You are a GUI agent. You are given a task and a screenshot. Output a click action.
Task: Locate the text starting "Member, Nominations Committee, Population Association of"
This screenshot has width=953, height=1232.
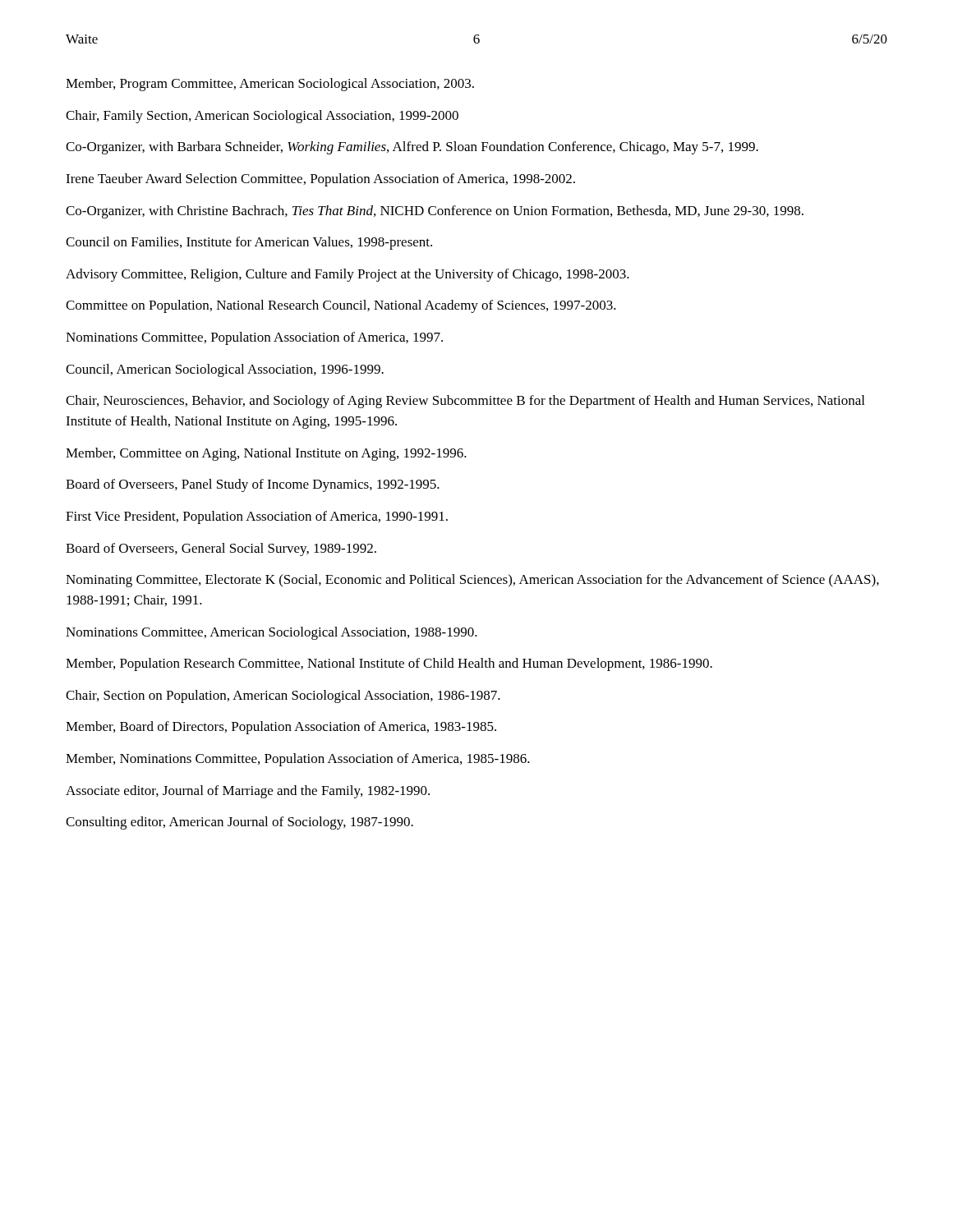click(298, 759)
